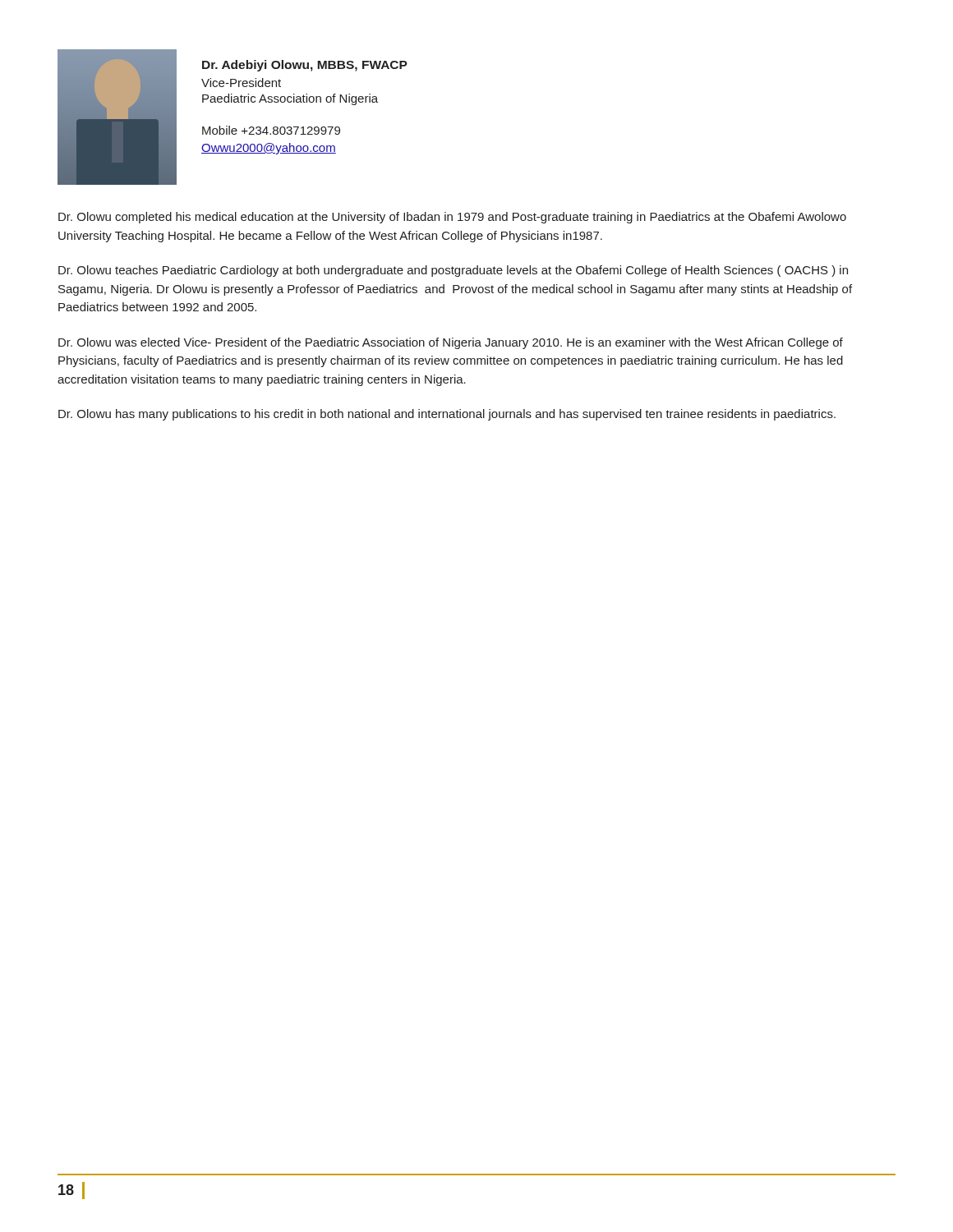Point to the block beginning "Dr. Olowu teaches"
Viewport: 953px width, 1232px height.
click(455, 288)
